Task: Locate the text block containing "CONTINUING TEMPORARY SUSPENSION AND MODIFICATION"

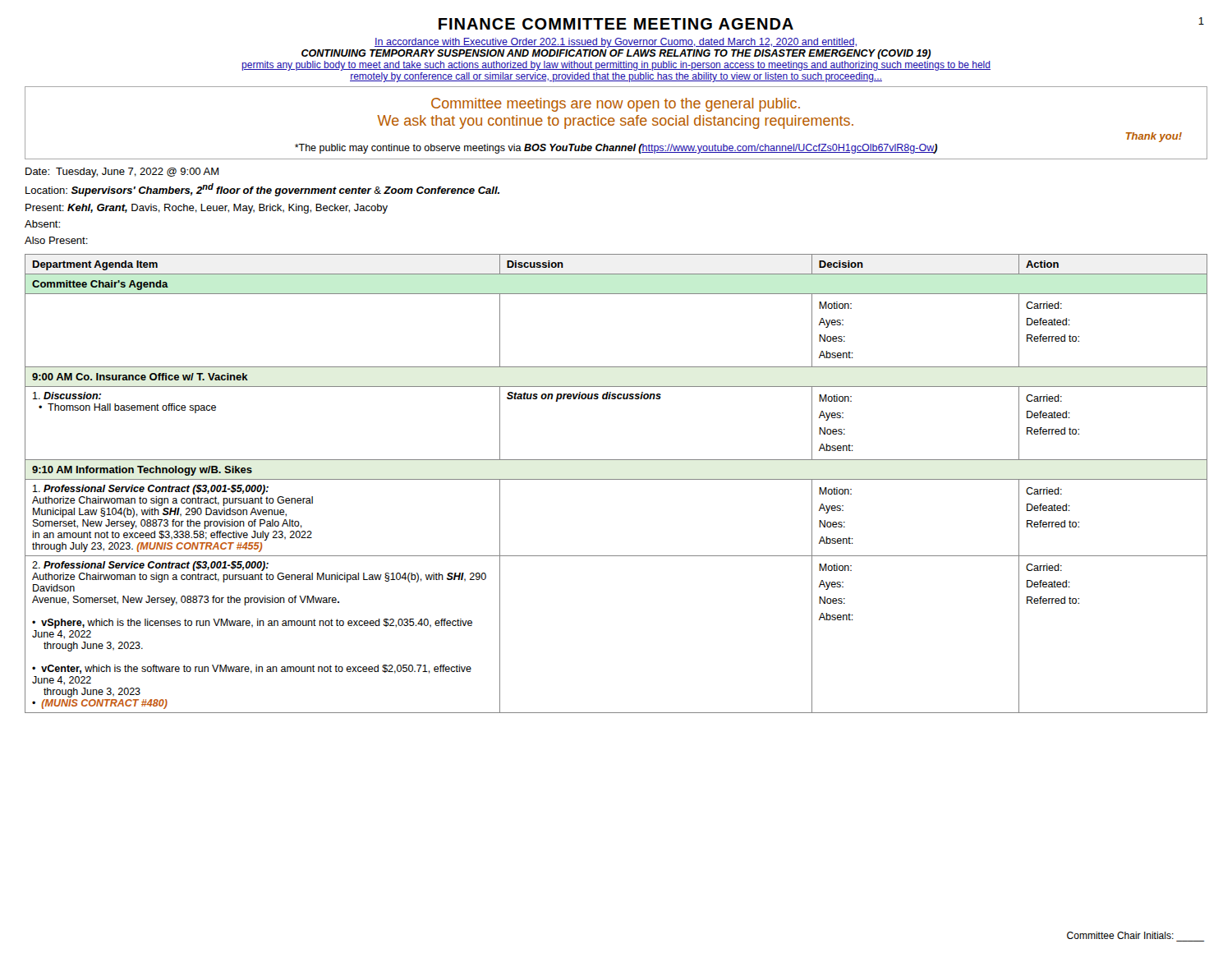Action: (x=616, y=53)
